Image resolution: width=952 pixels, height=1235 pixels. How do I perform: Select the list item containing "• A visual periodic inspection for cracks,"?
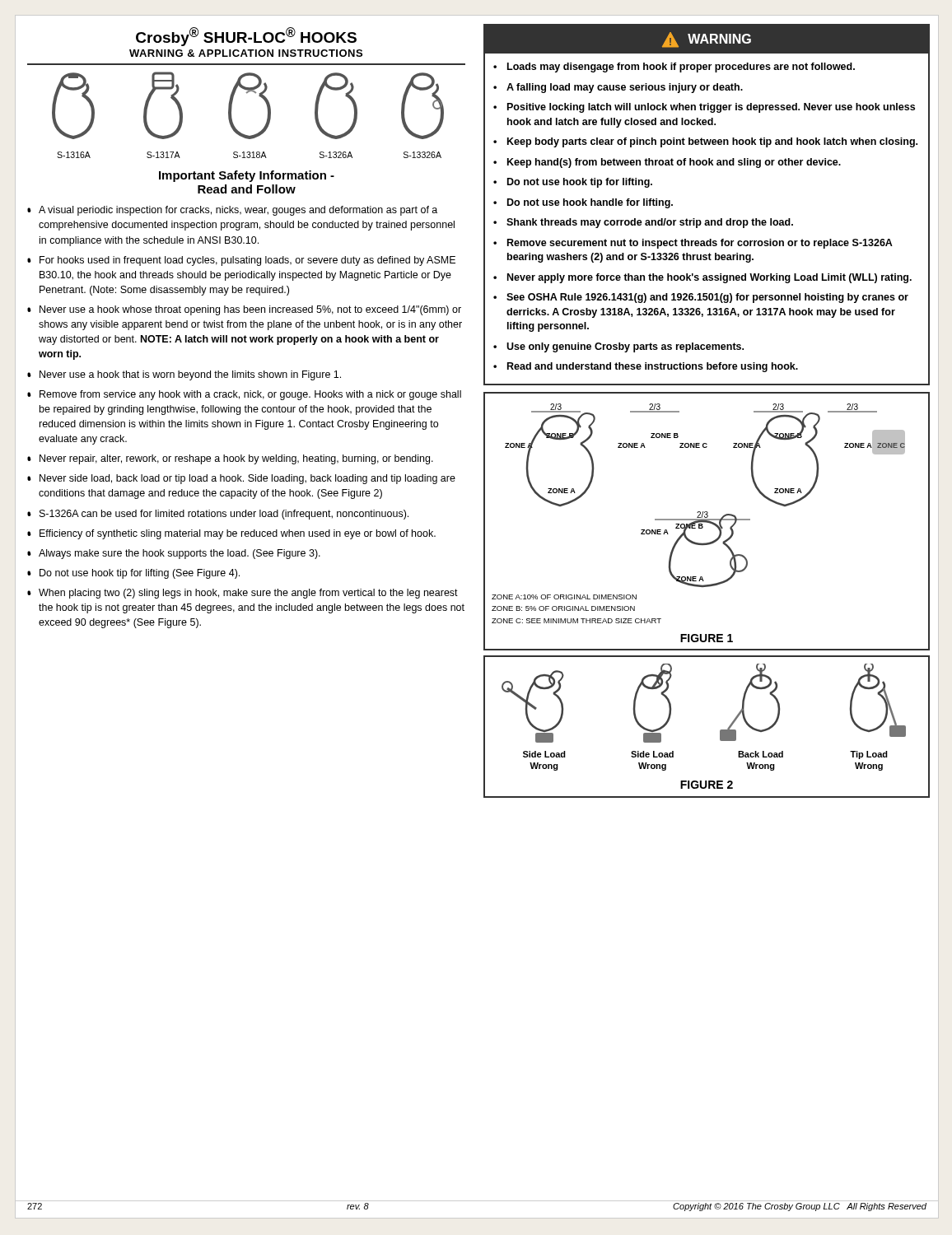tap(241, 224)
